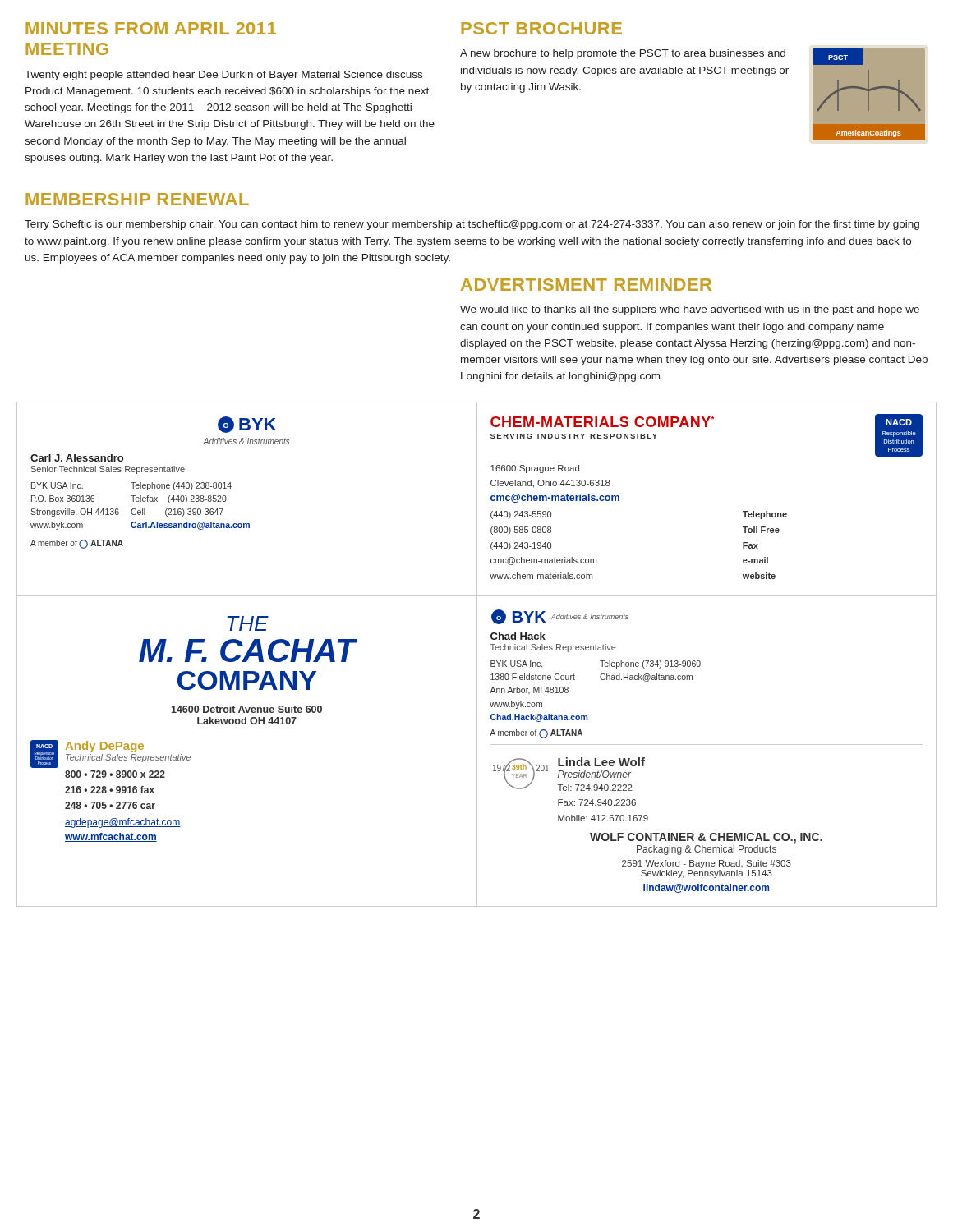Find the block starting "MINUTES FROM APRIL 2011MEETING"
The width and height of the screenshot is (953, 1232).
(x=151, y=39)
